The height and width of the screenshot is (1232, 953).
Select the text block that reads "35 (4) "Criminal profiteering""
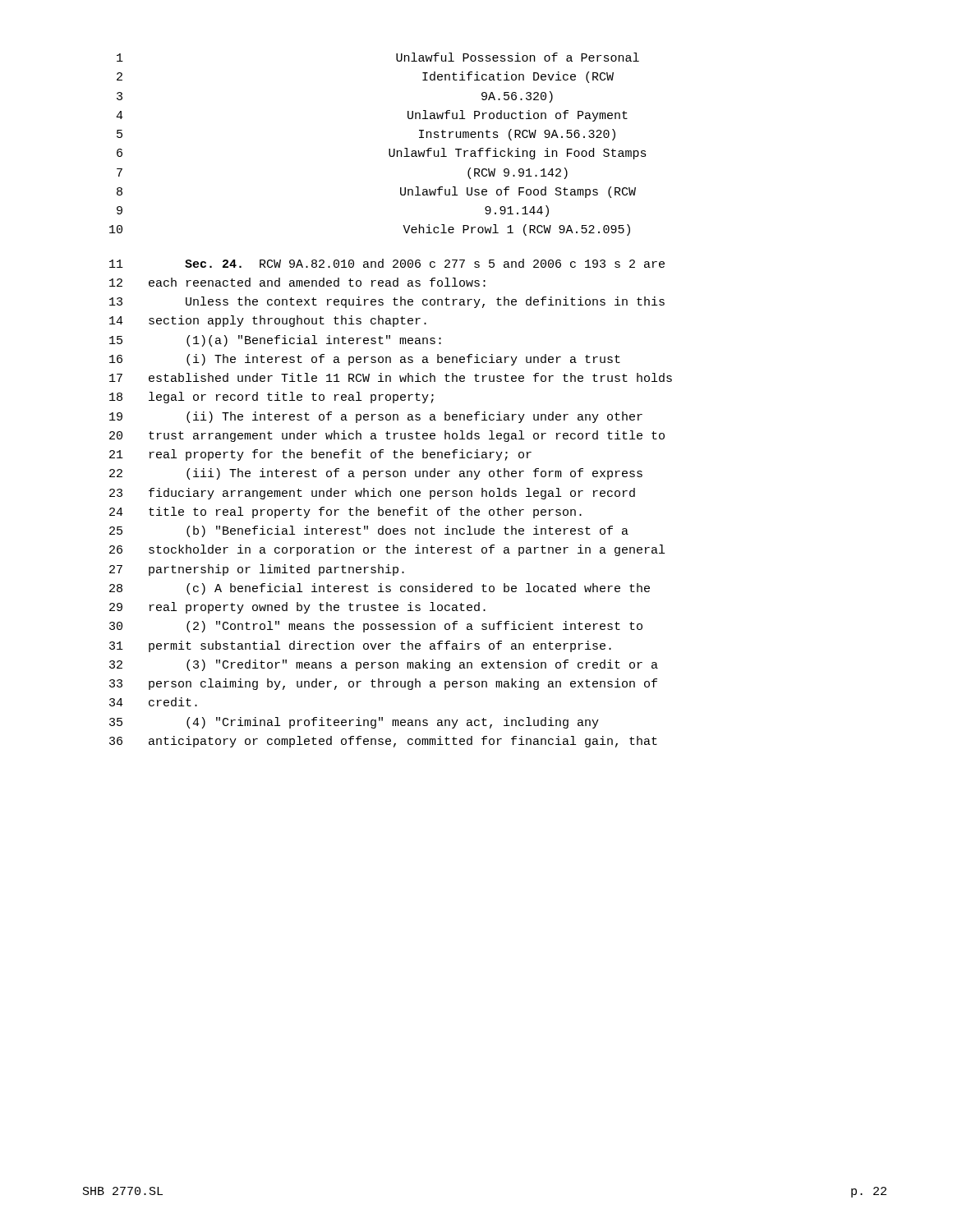pos(485,723)
